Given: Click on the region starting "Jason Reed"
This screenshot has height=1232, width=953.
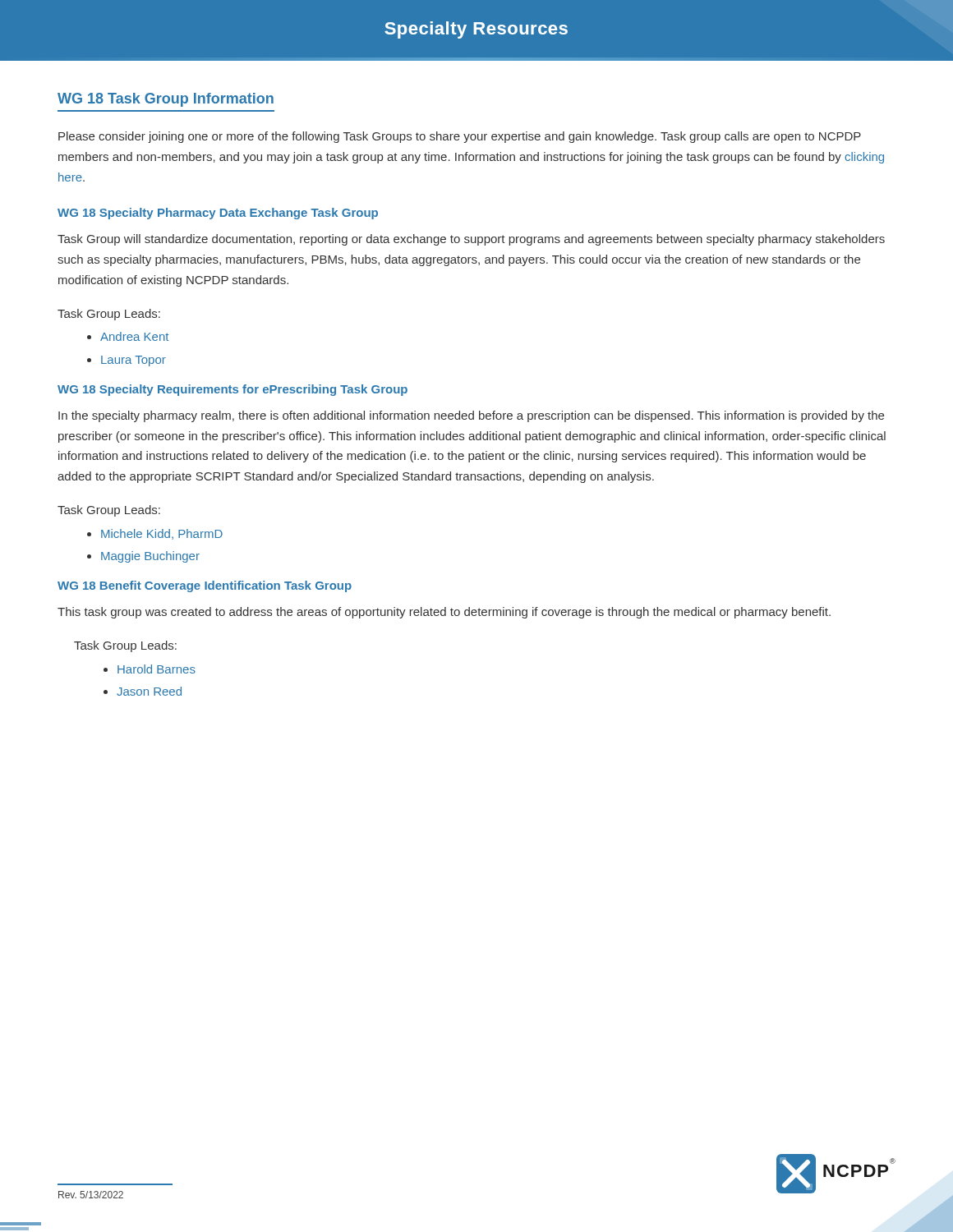Looking at the screenshot, I should (x=150, y=691).
